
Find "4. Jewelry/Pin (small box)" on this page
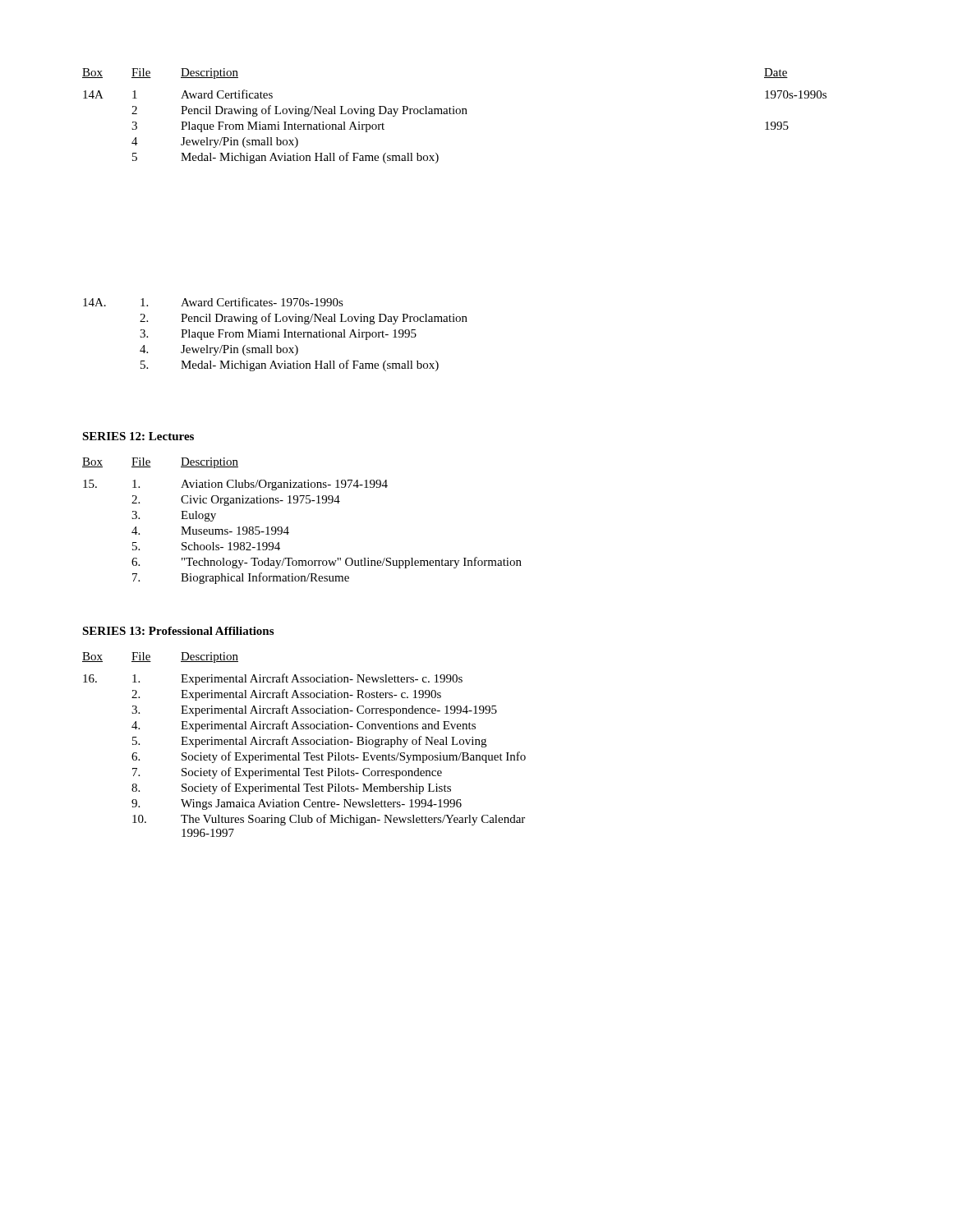(x=219, y=350)
